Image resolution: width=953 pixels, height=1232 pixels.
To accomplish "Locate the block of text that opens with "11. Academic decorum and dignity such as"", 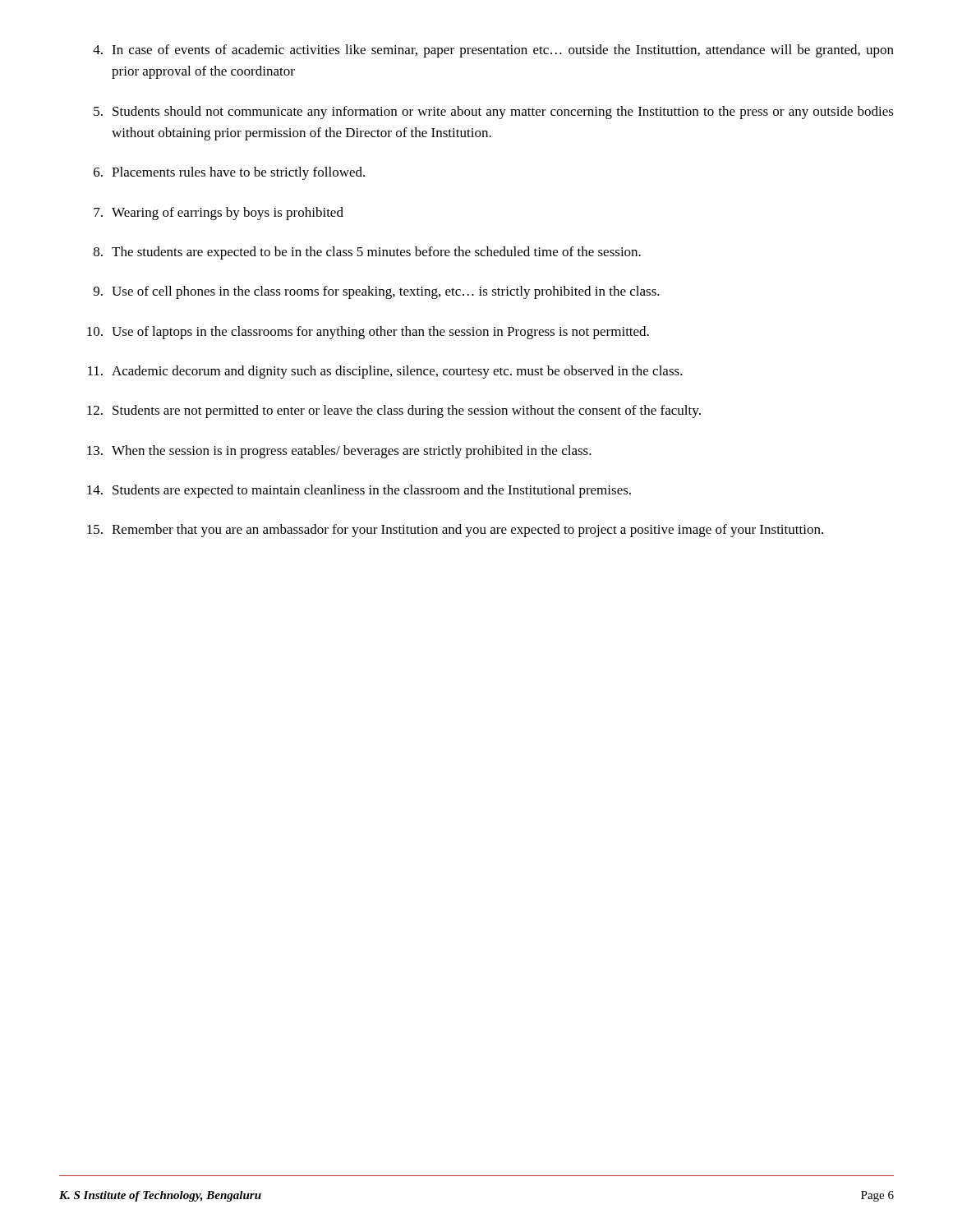I will (476, 371).
